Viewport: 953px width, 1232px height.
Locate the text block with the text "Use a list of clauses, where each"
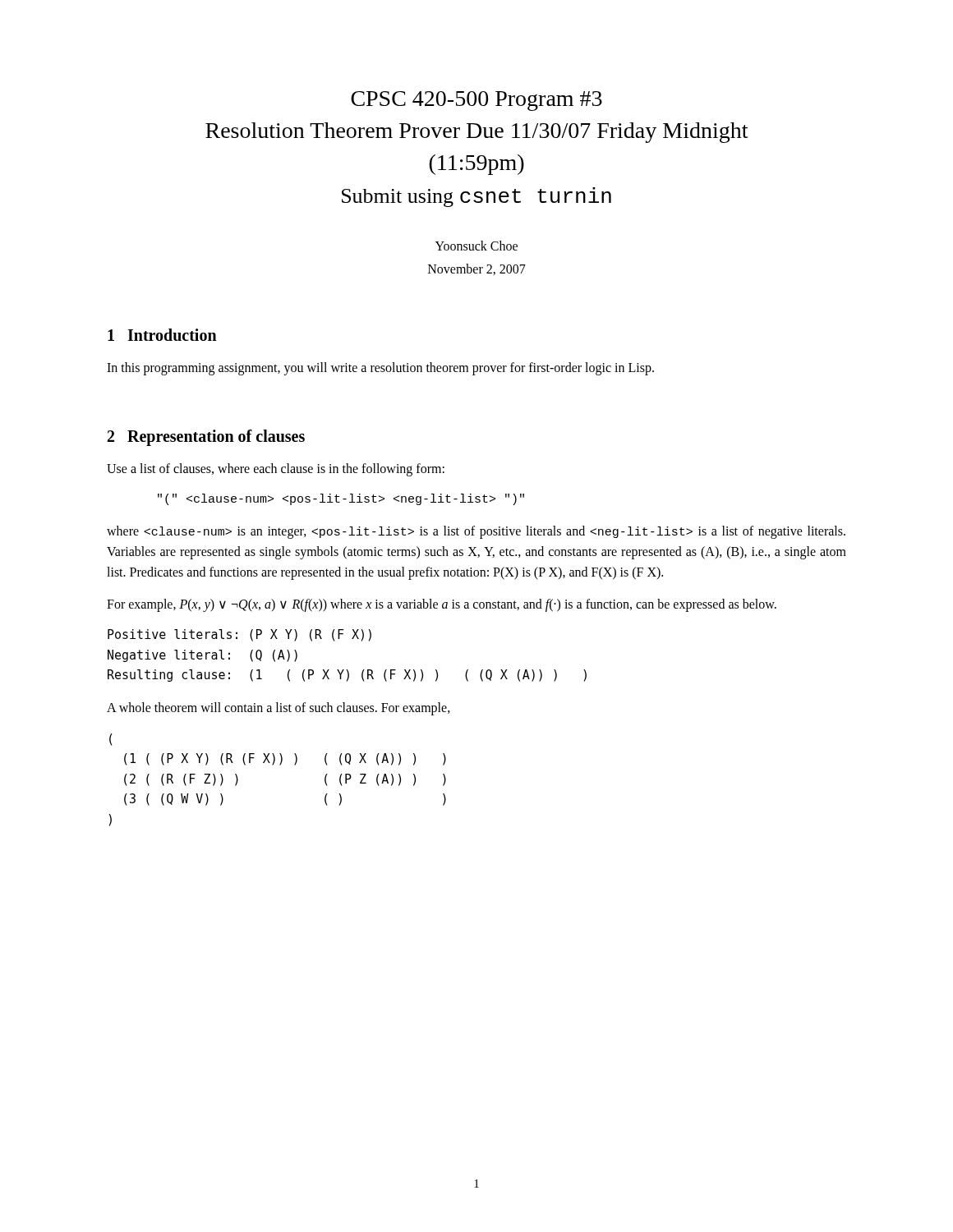click(276, 469)
